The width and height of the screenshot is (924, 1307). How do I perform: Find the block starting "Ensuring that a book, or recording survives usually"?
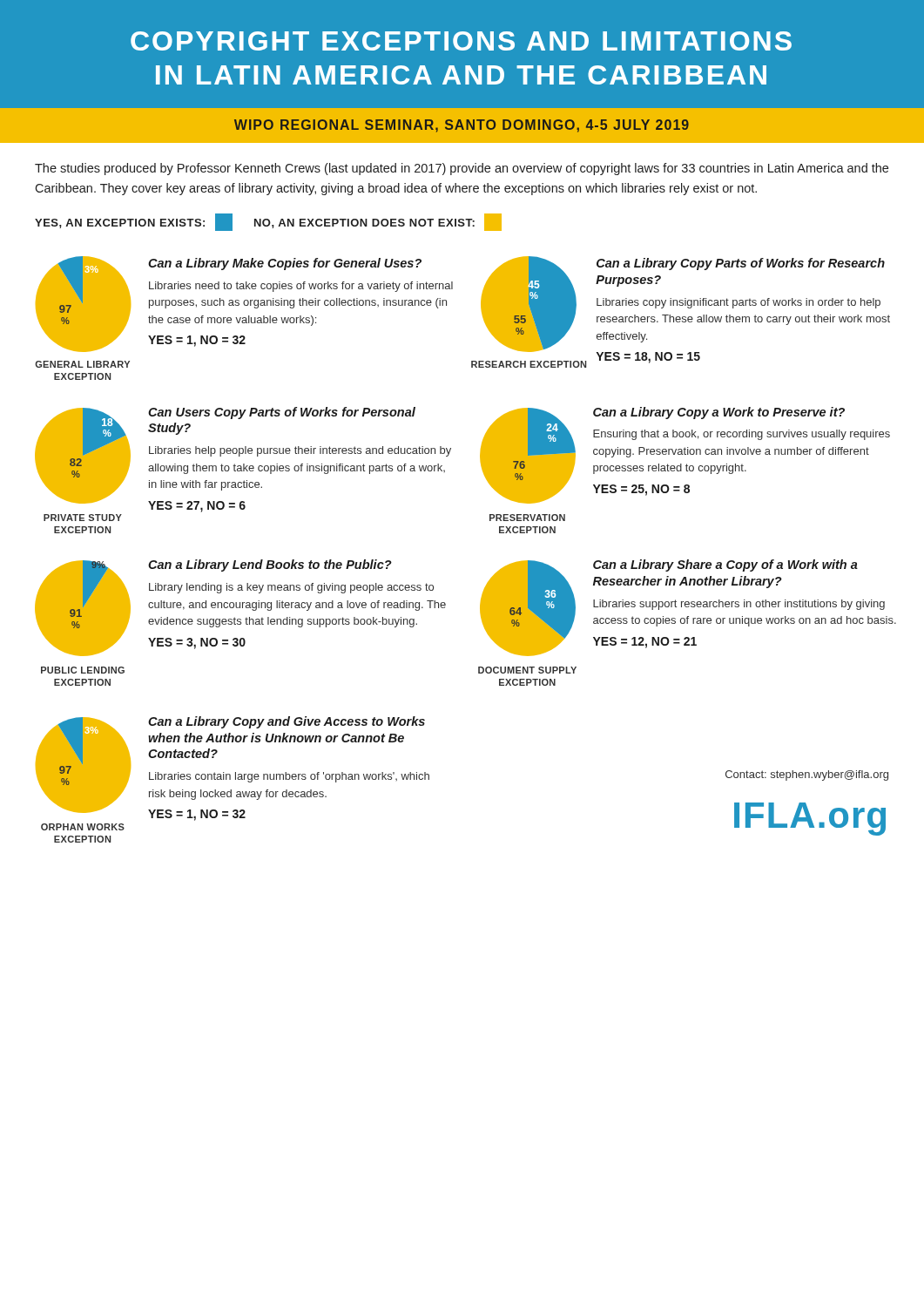pos(741,451)
